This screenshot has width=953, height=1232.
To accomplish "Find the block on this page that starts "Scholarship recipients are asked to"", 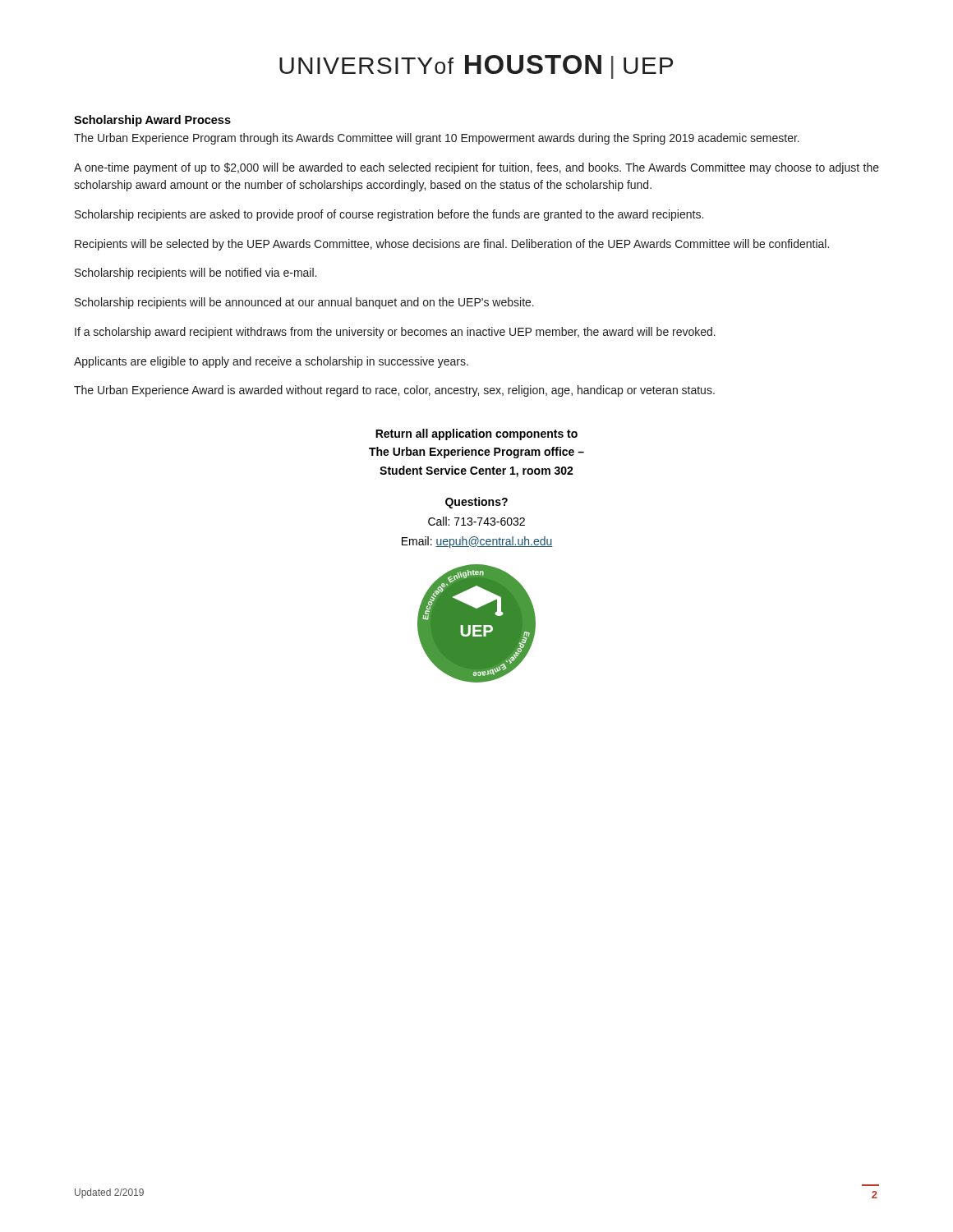I will tap(389, 214).
